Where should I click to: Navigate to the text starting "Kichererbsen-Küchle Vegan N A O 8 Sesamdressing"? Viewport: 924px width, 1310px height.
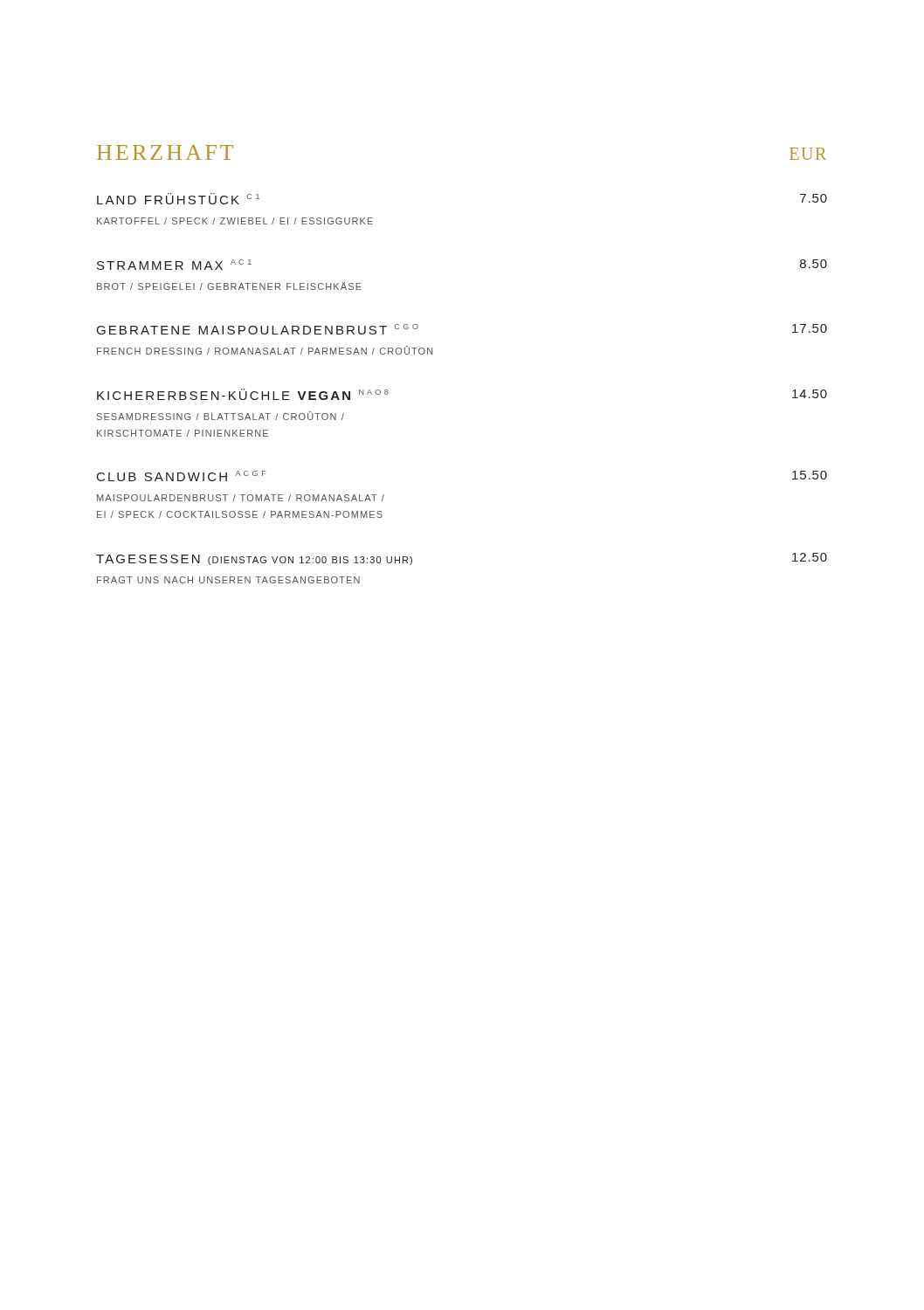pos(241,394)
